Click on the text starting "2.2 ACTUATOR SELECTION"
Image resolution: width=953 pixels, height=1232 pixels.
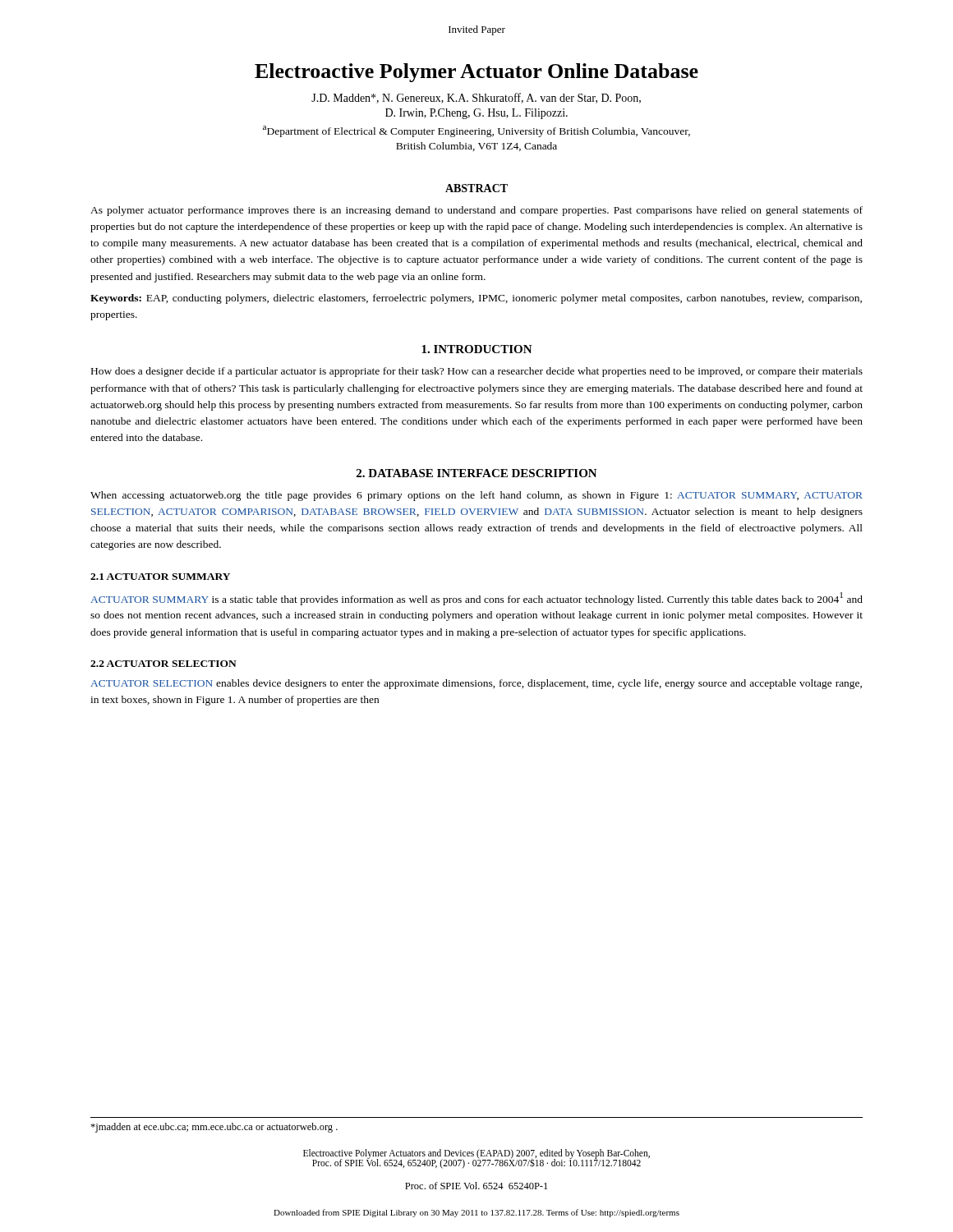(163, 663)
